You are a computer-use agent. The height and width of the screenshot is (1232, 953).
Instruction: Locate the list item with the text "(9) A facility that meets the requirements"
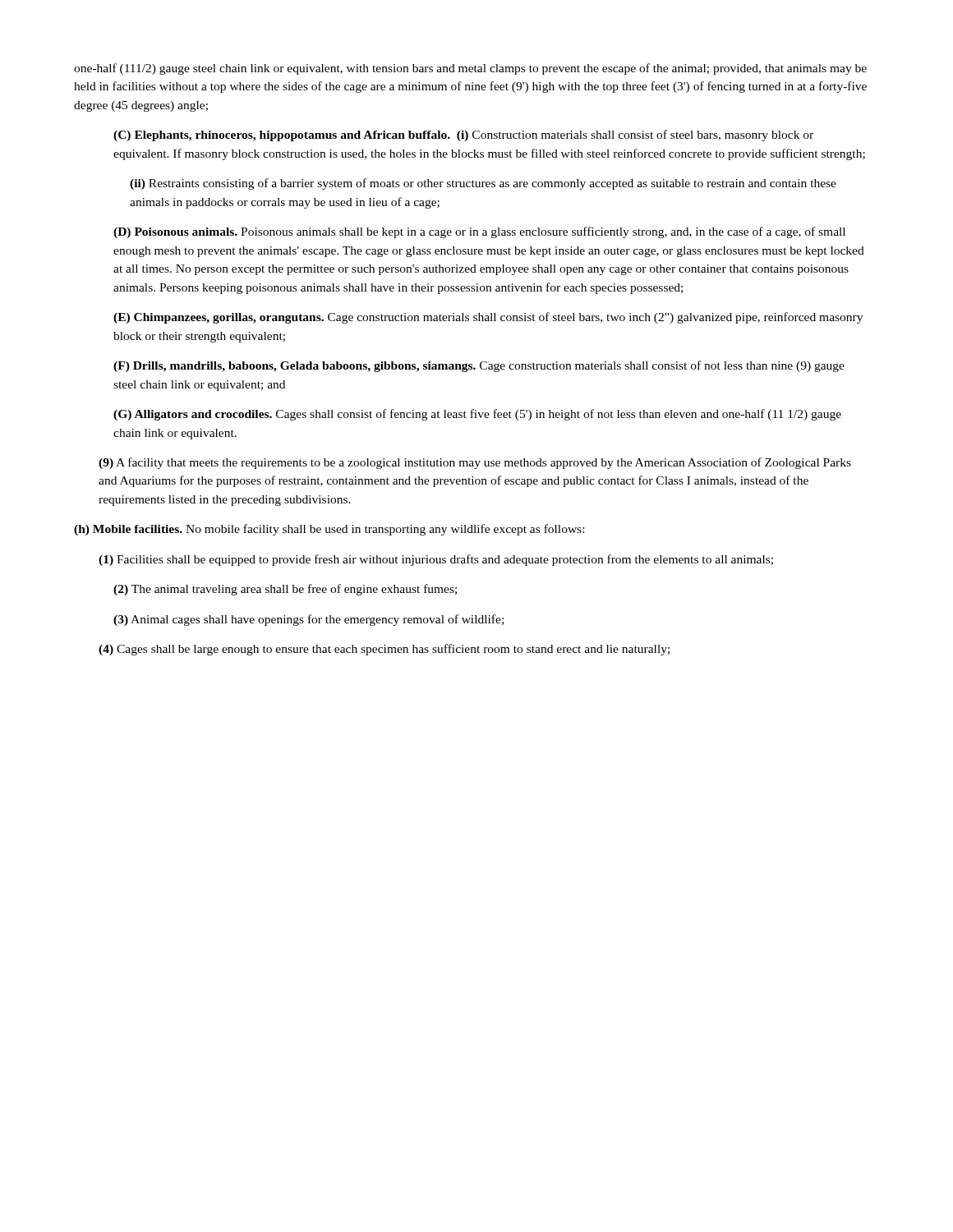(x=472, y=481)
